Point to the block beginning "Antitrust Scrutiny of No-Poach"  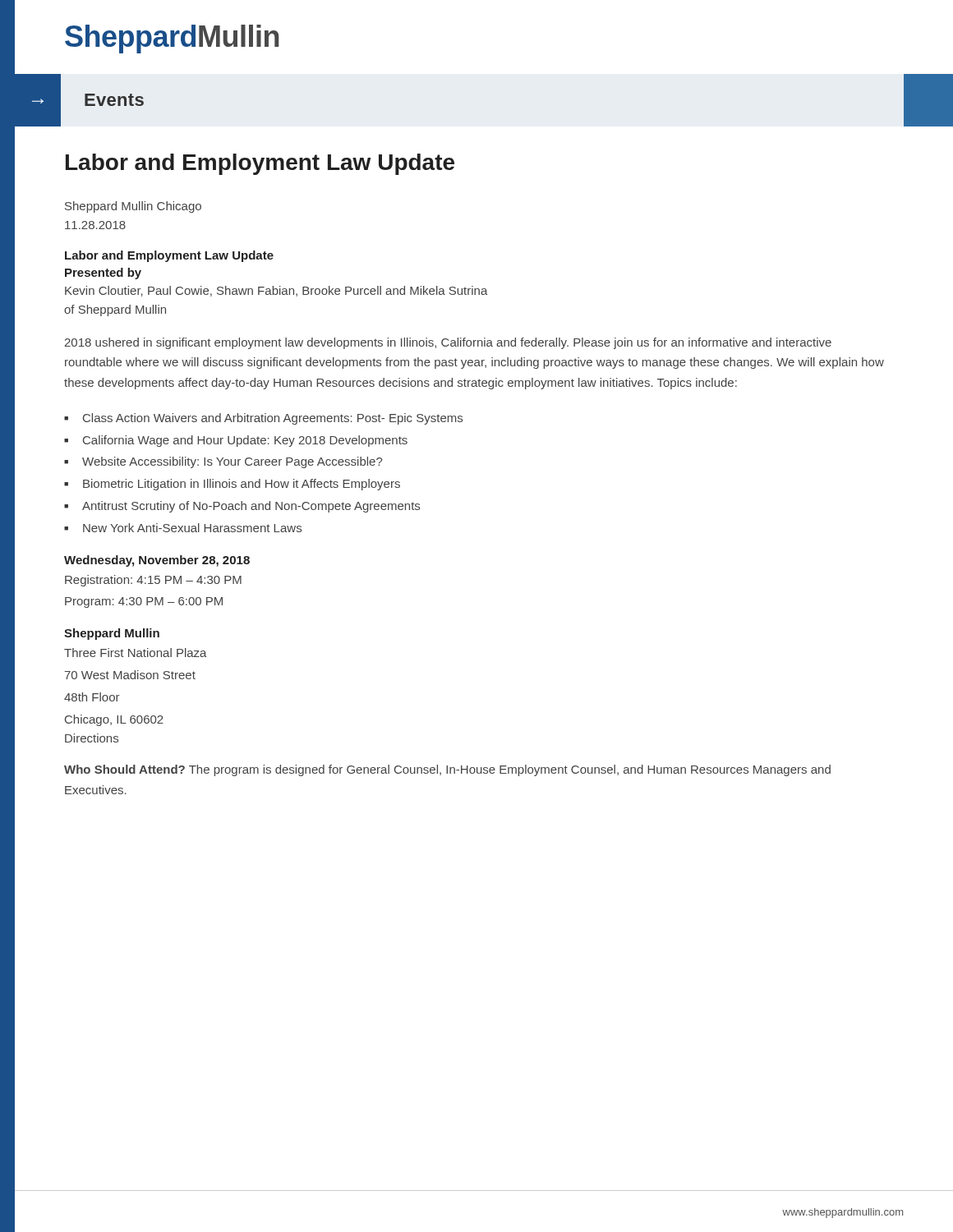click(x=251, y=505)
